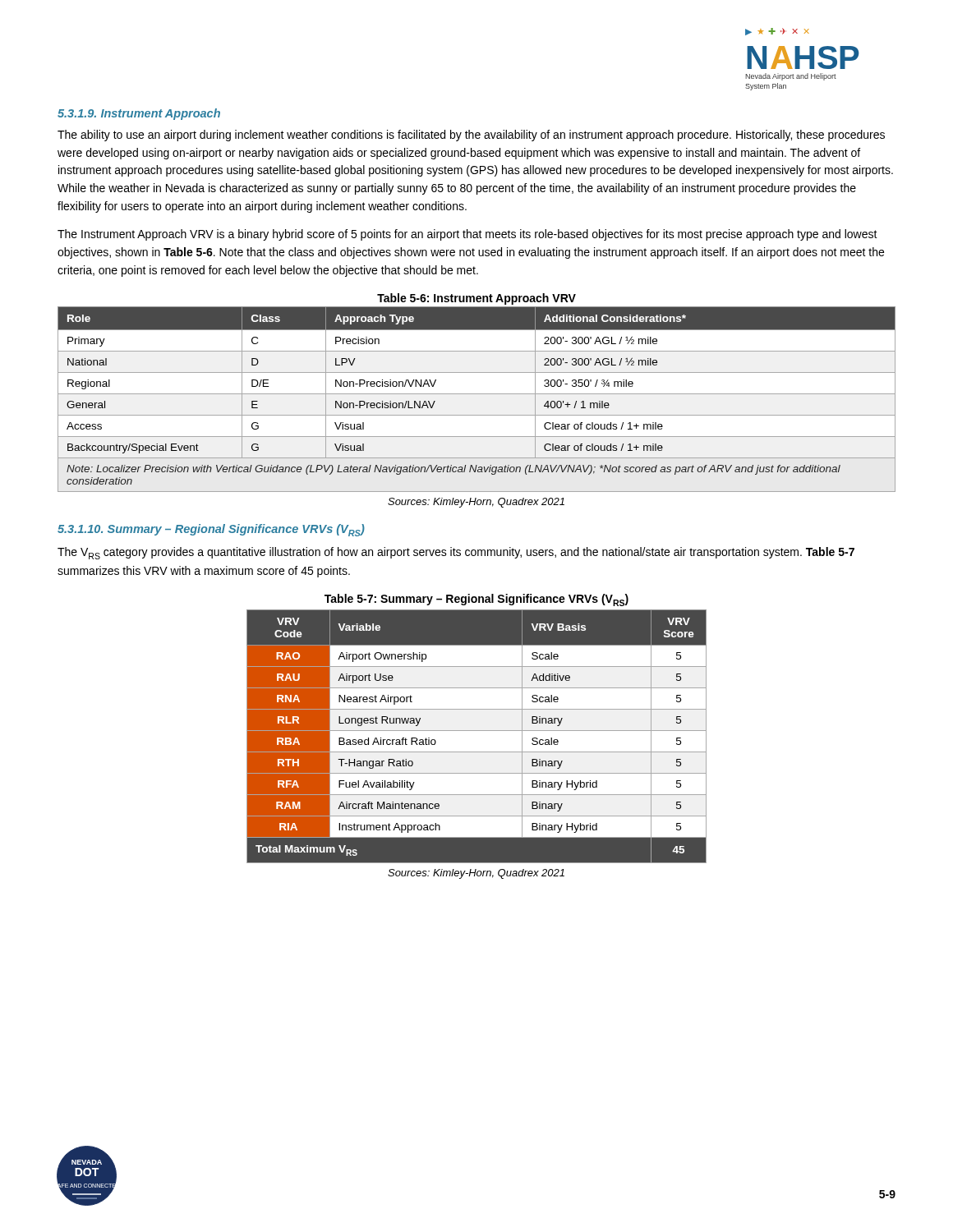The image size is (953, 1232).
Task: Find the passage starting "Table 5-7: Summary –"
Action: click(x=476, y=600)
